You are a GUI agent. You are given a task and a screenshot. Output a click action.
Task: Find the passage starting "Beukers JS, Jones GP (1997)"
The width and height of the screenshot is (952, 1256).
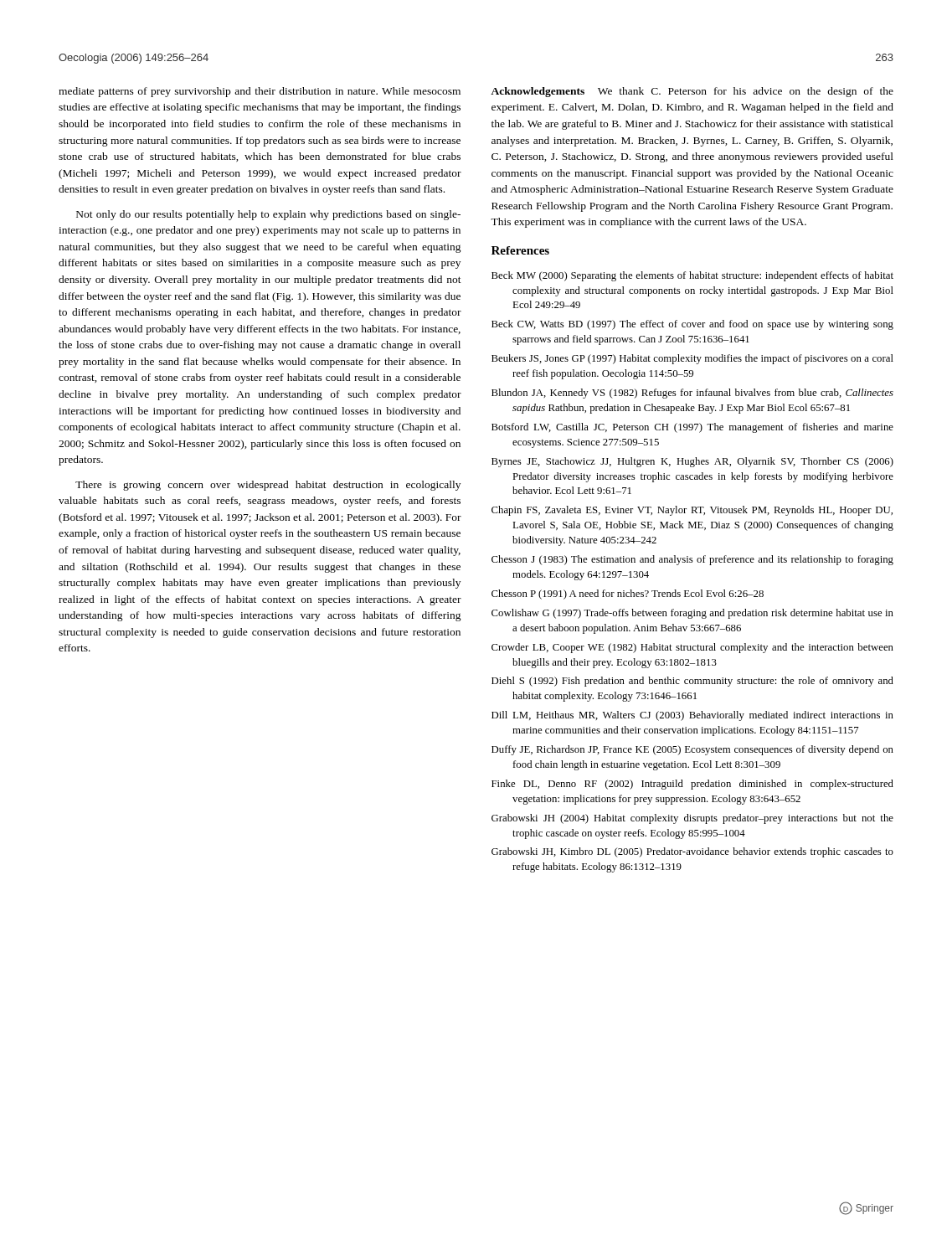(692, 366)
